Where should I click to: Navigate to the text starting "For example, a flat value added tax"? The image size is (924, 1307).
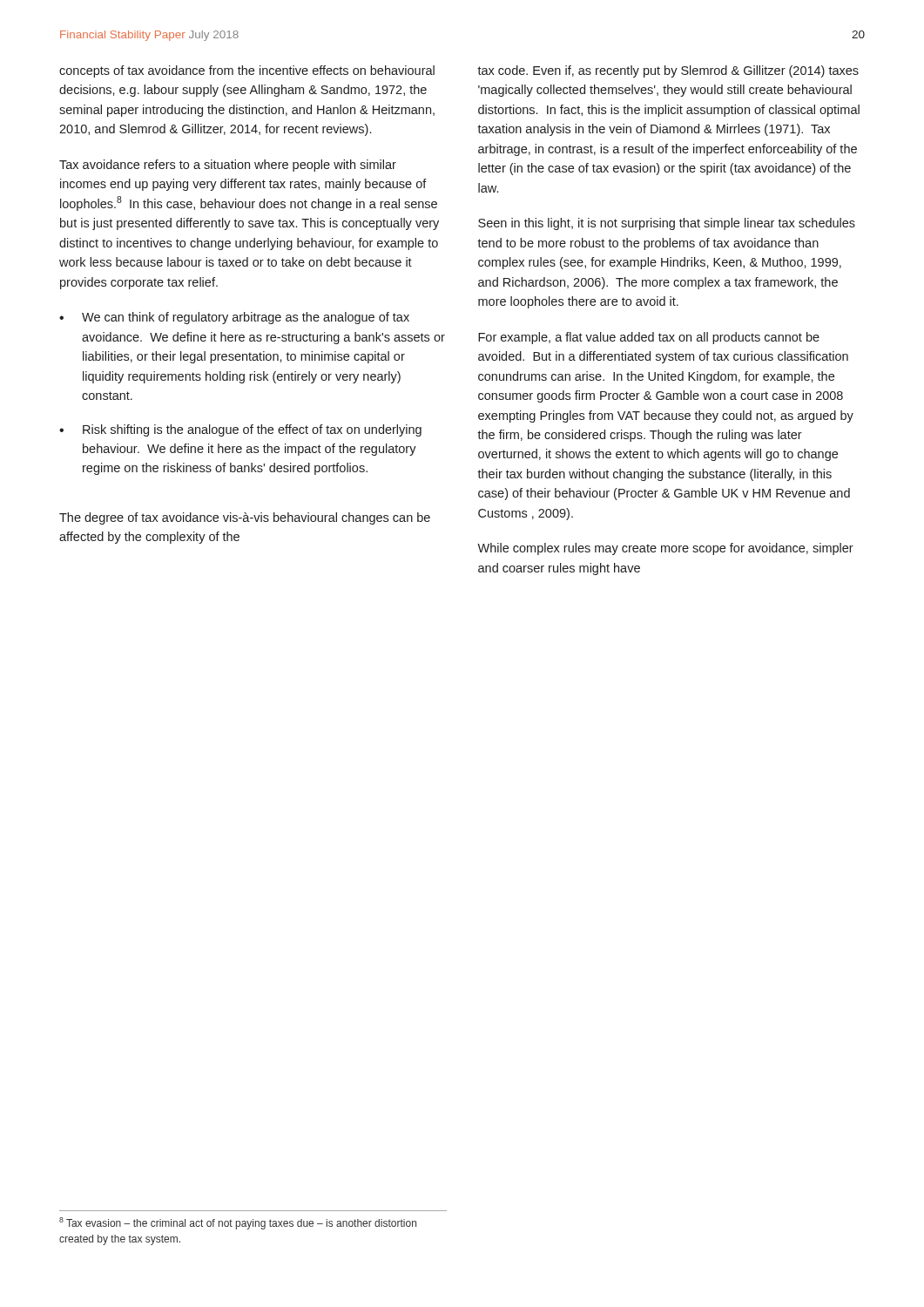click(x=671, y=425)
